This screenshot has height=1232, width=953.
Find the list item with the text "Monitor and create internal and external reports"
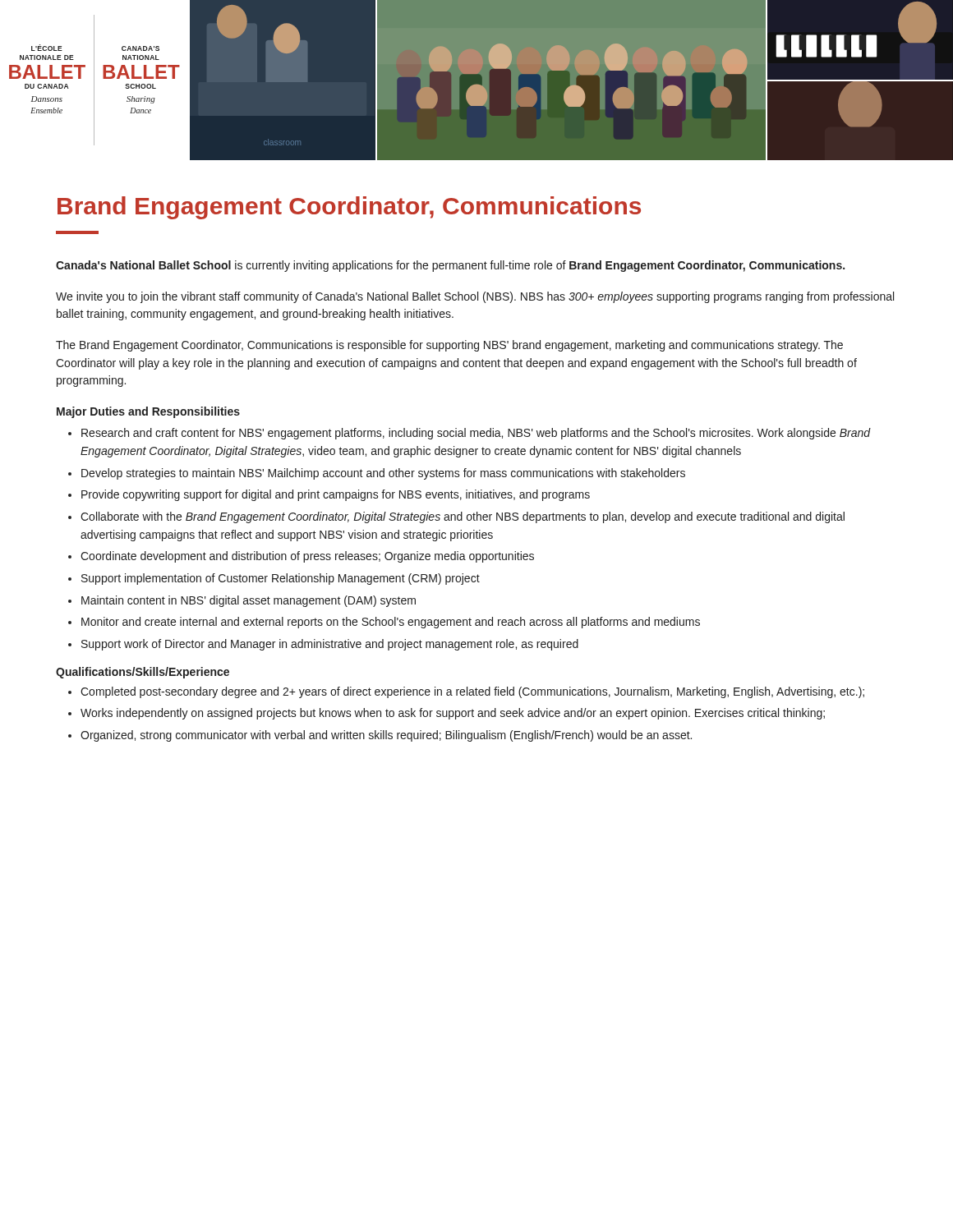coord(390,622)
